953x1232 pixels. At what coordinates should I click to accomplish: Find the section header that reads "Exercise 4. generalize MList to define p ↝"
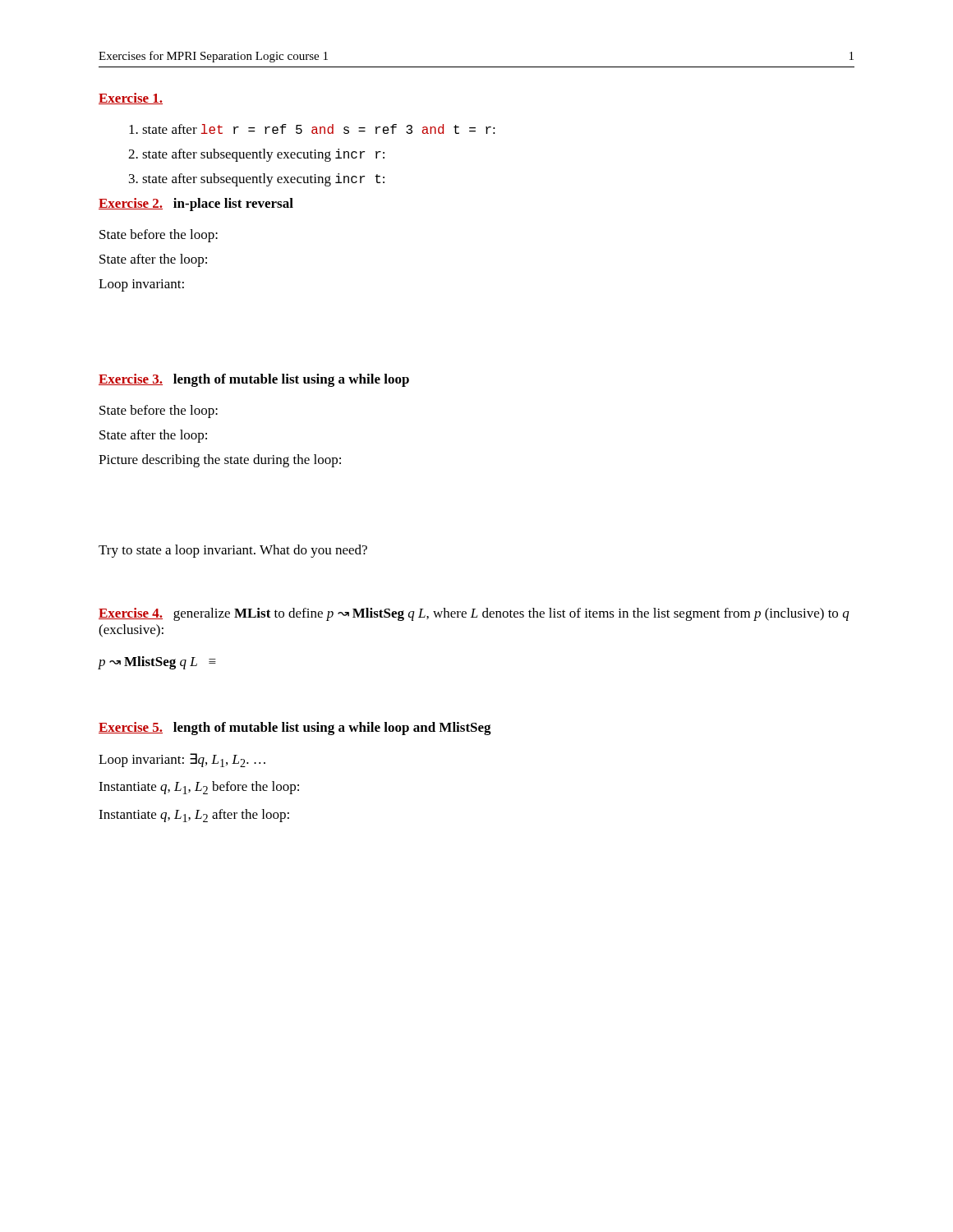474,621
